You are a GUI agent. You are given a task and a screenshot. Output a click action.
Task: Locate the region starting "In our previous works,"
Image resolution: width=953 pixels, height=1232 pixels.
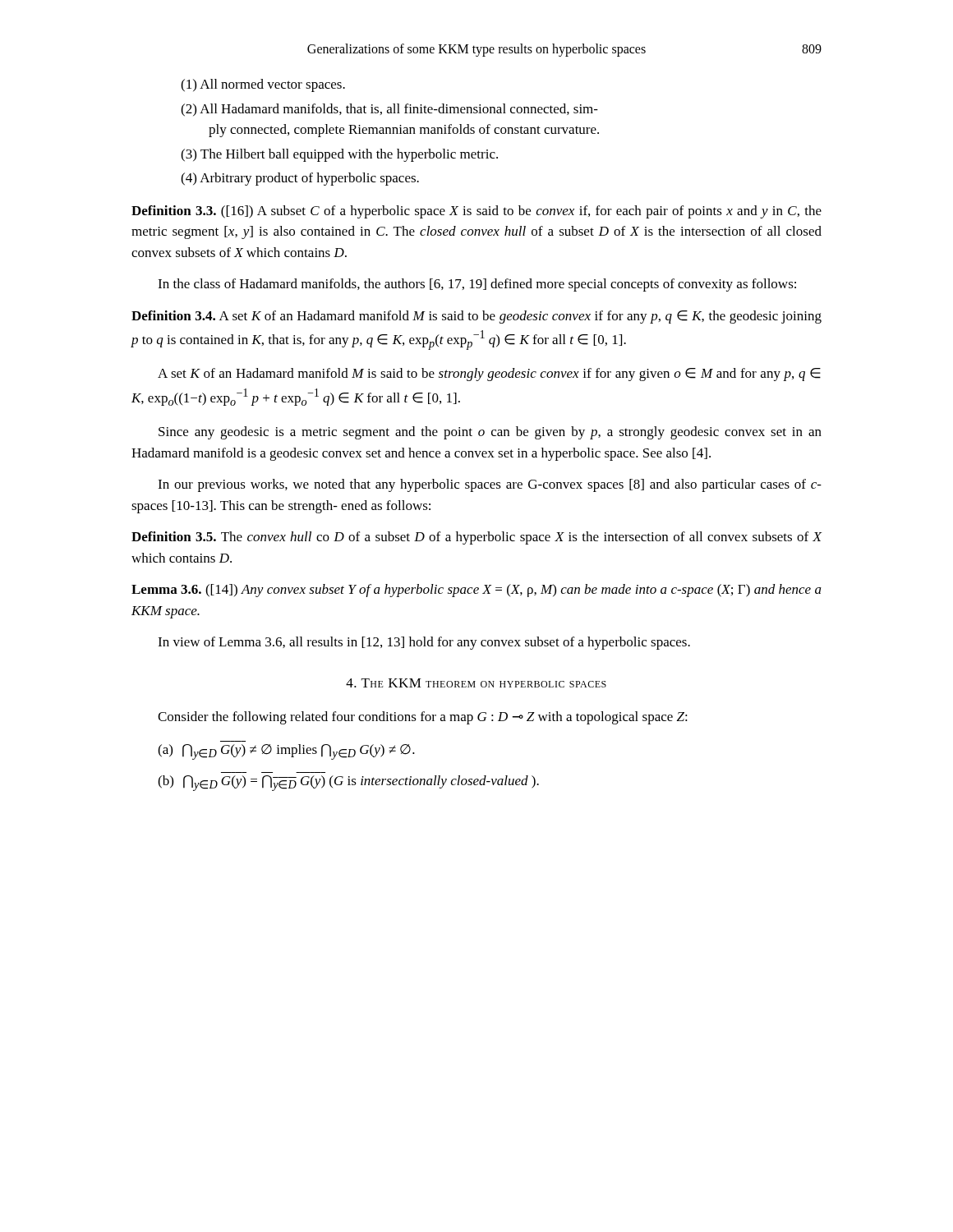coord(476,495)
